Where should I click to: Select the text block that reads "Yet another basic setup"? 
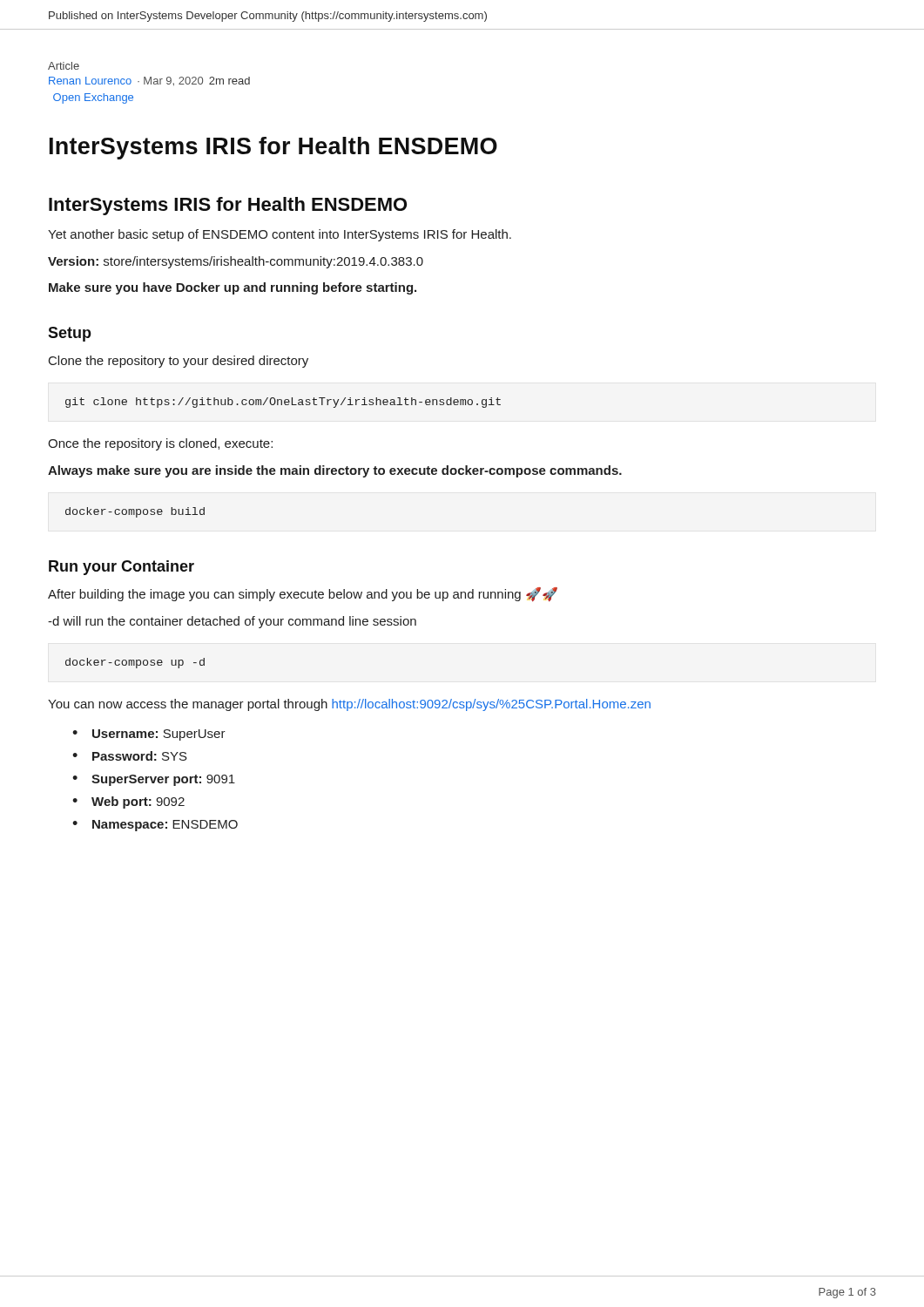click(x=280, y=234)
